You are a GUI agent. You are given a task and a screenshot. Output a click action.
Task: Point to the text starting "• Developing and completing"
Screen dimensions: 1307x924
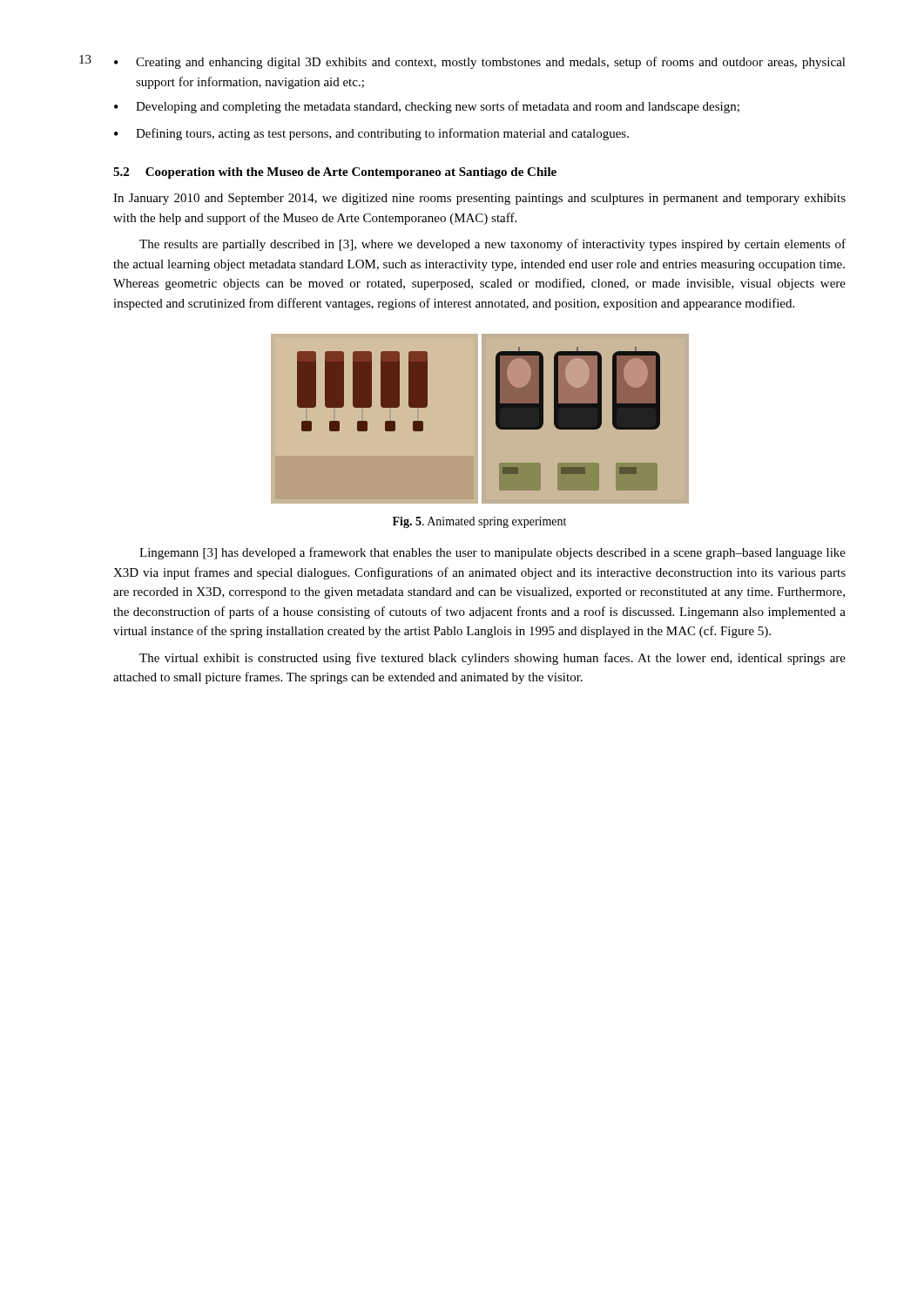click(x=479, y=108)
